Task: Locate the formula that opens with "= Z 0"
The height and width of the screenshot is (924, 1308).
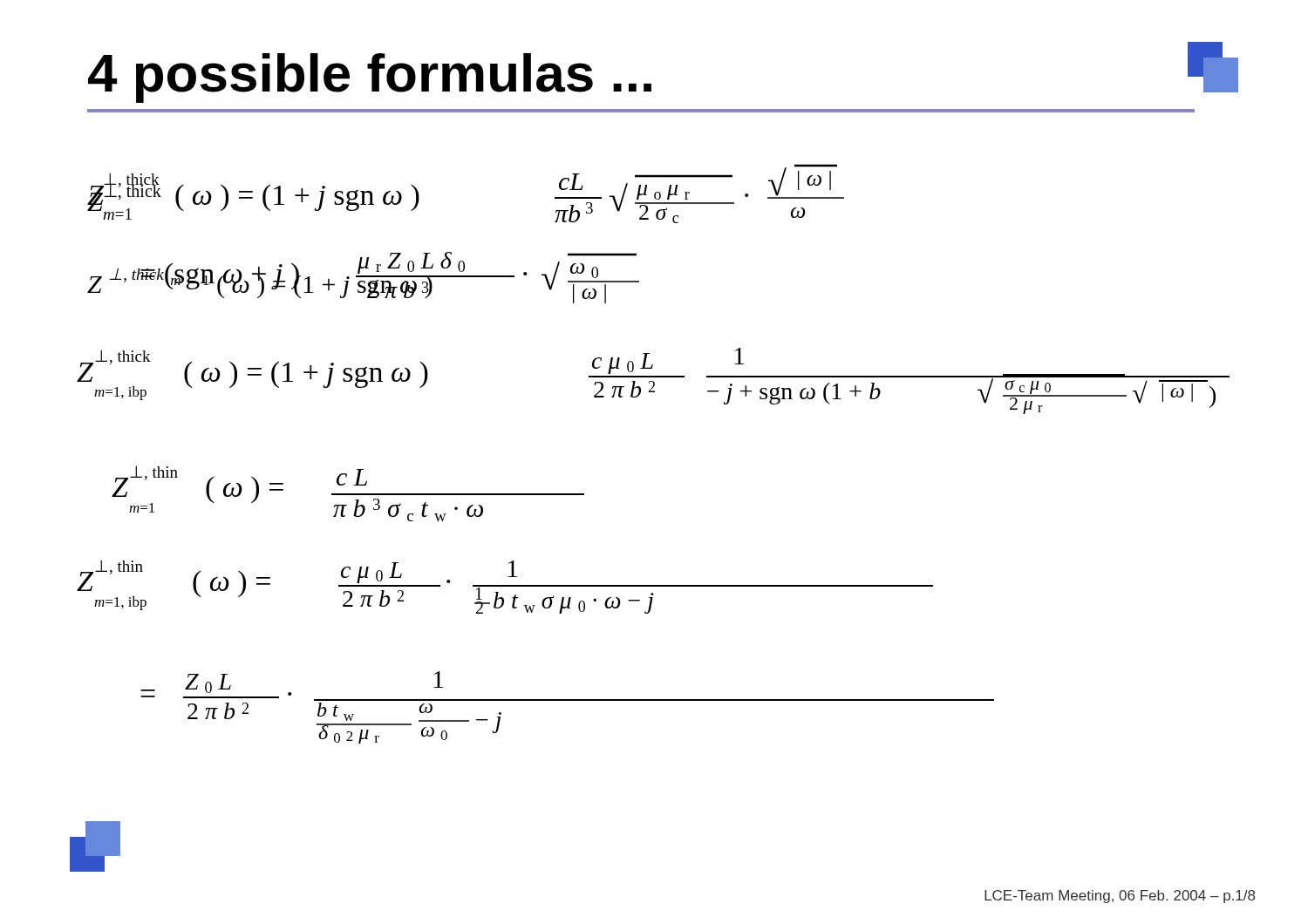Action: [x=602, y=697]
